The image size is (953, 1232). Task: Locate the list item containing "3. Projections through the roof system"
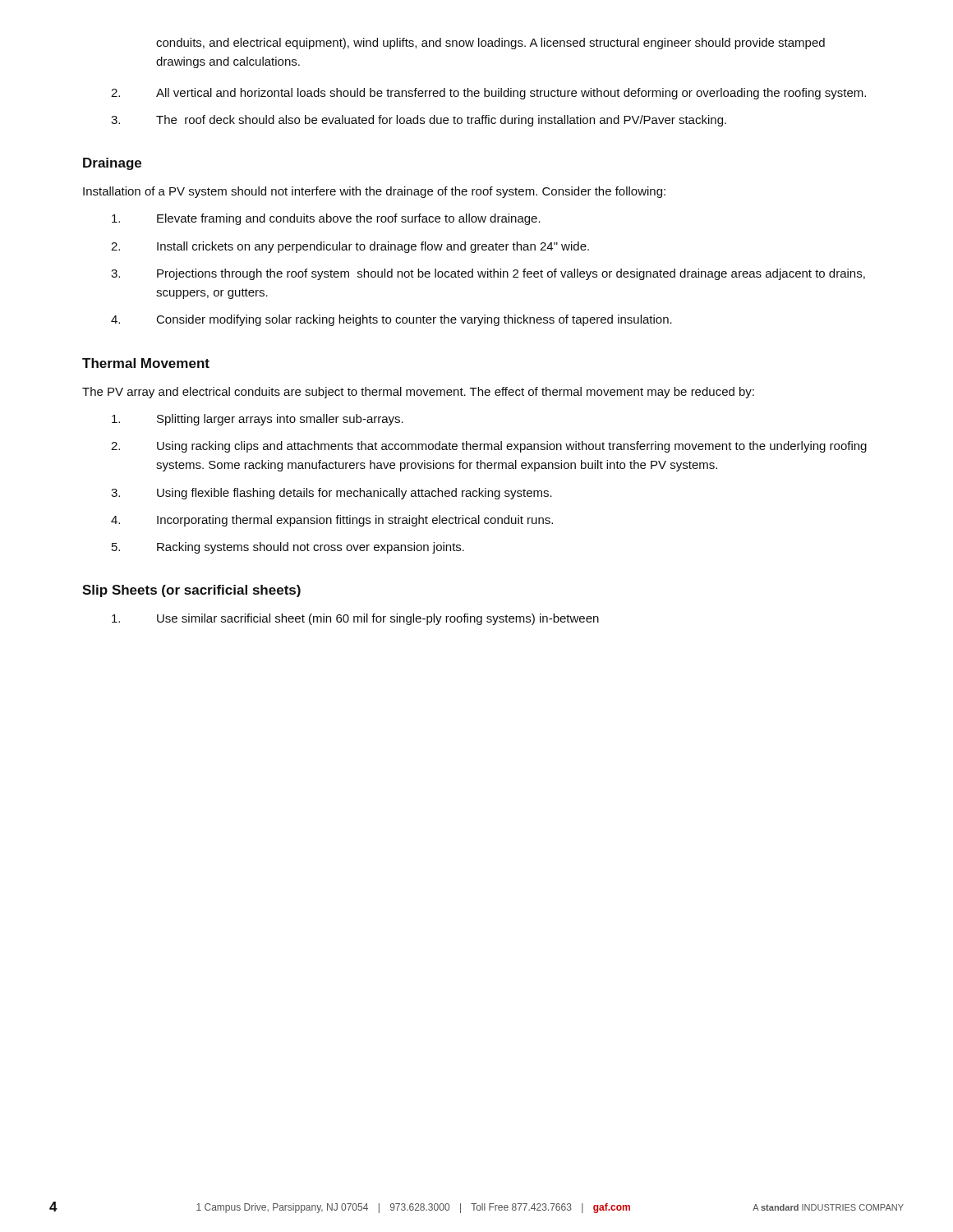coord(476,282)
